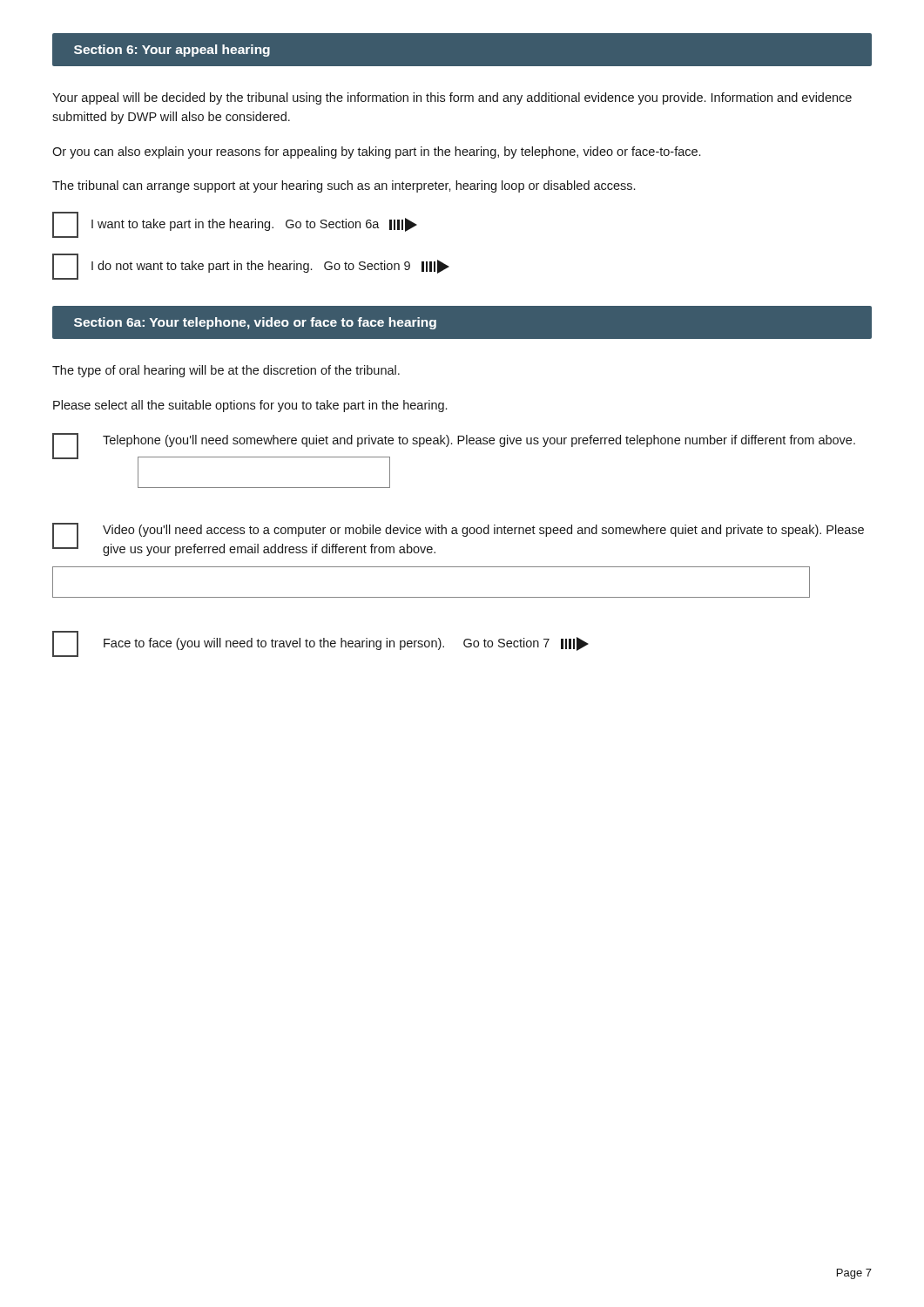
Task: Click on the passage starting "Your appeal will be decided by the tribunal"
Action: click(x=452, y=107)
